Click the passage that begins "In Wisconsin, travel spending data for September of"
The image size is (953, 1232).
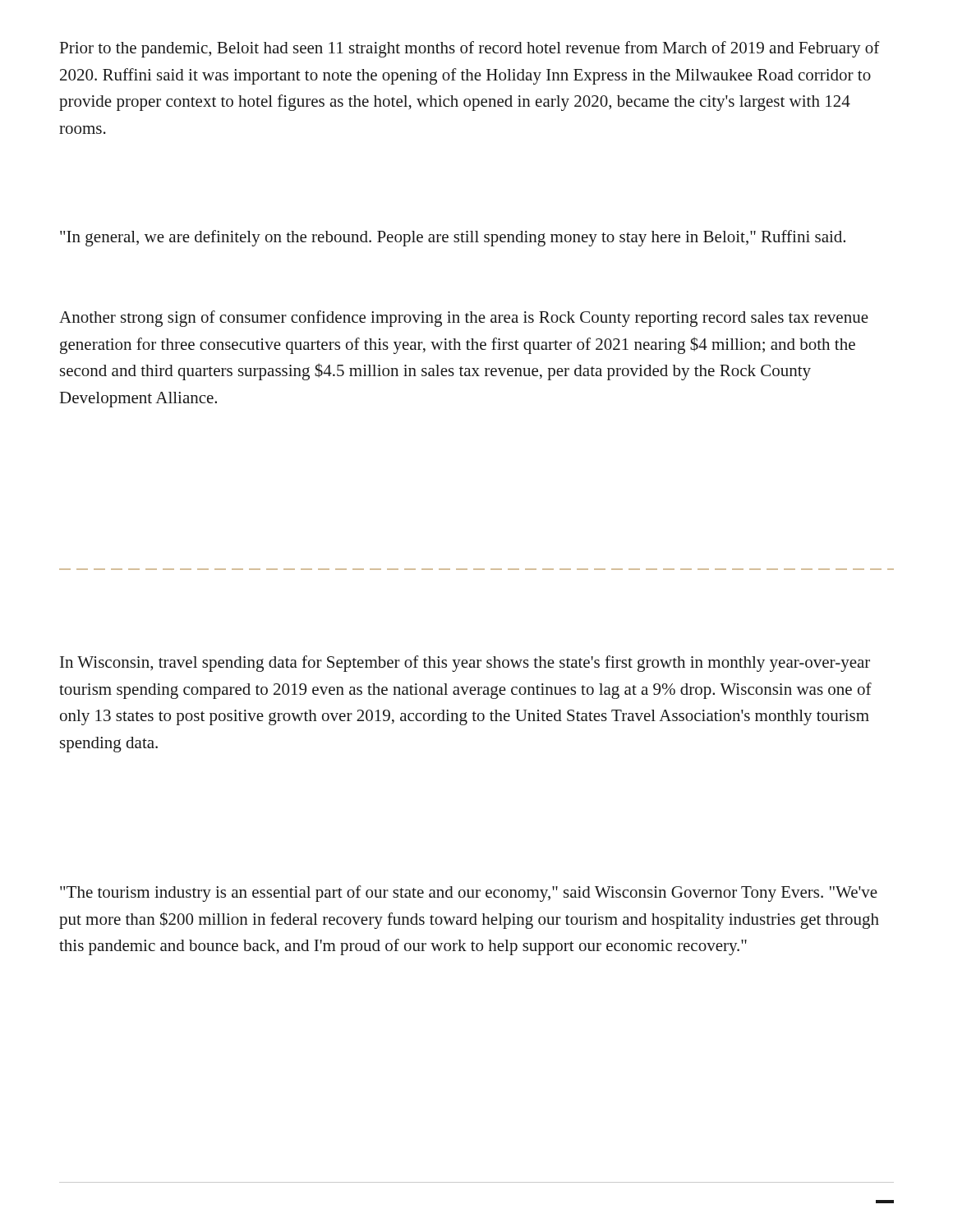pos(465,702)
